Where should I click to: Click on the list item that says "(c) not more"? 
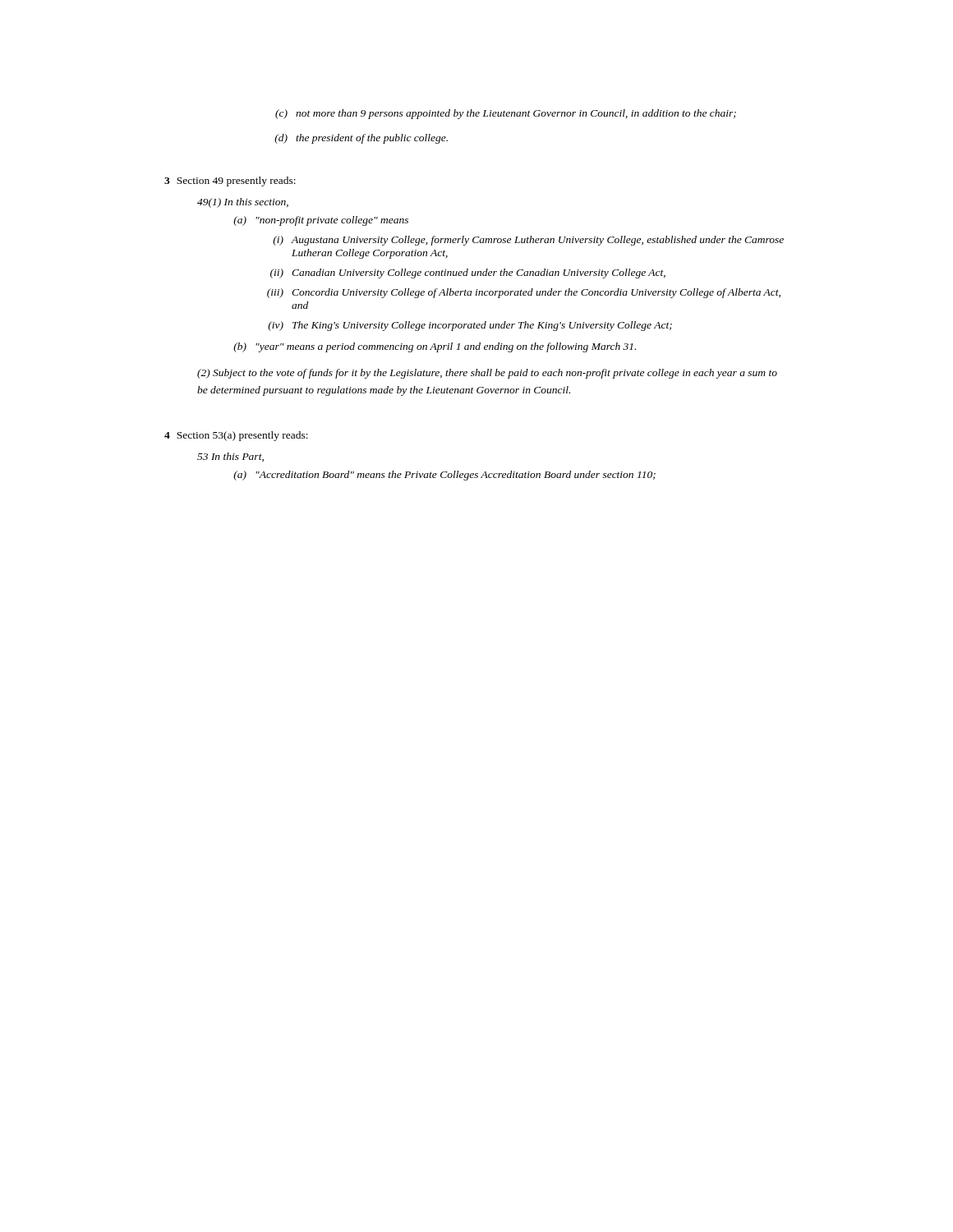point(513,113)
